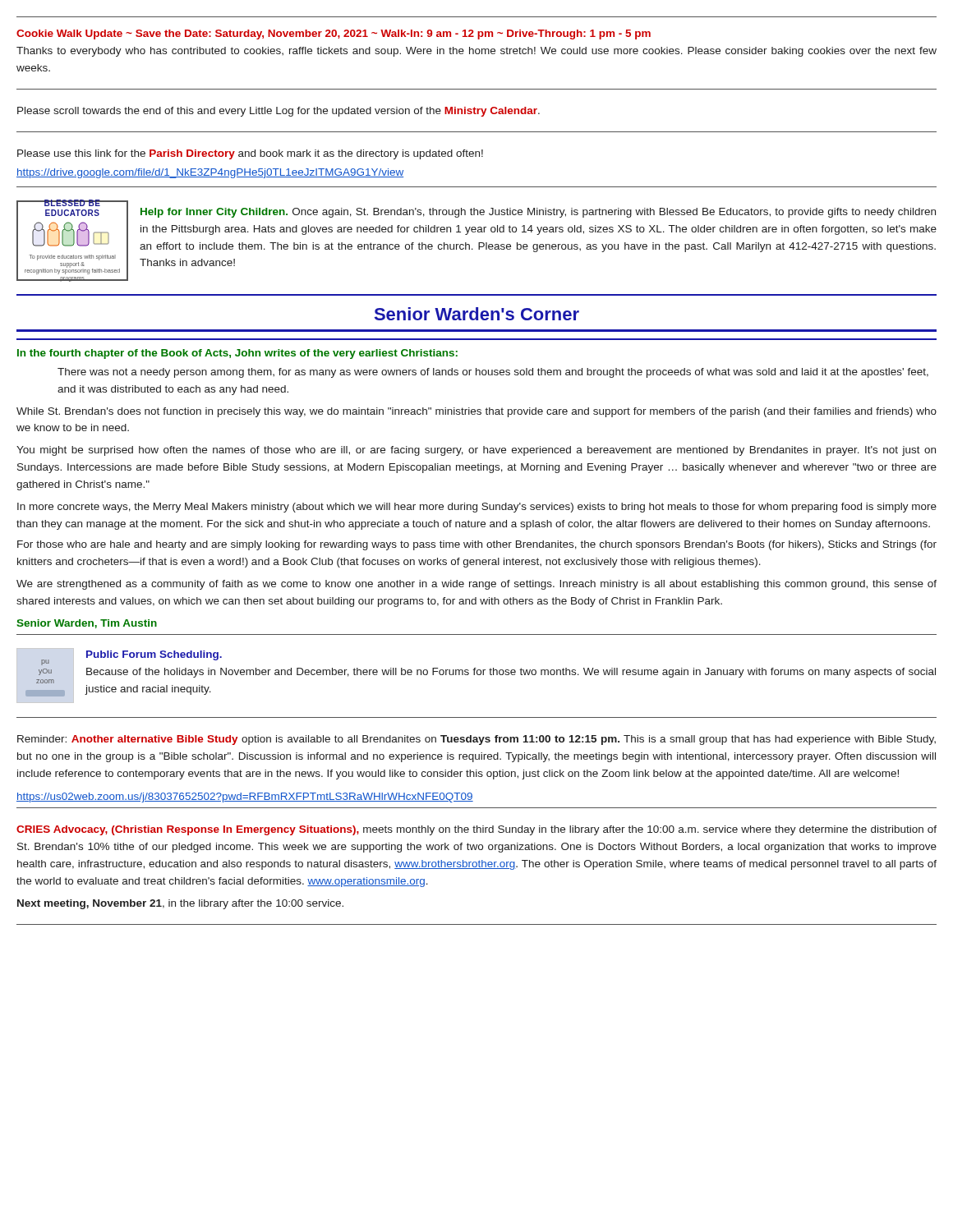Find the block starting "Senior Warden, Tim Austin"
The image size is (953, 1232).
[x=87, y=623]
